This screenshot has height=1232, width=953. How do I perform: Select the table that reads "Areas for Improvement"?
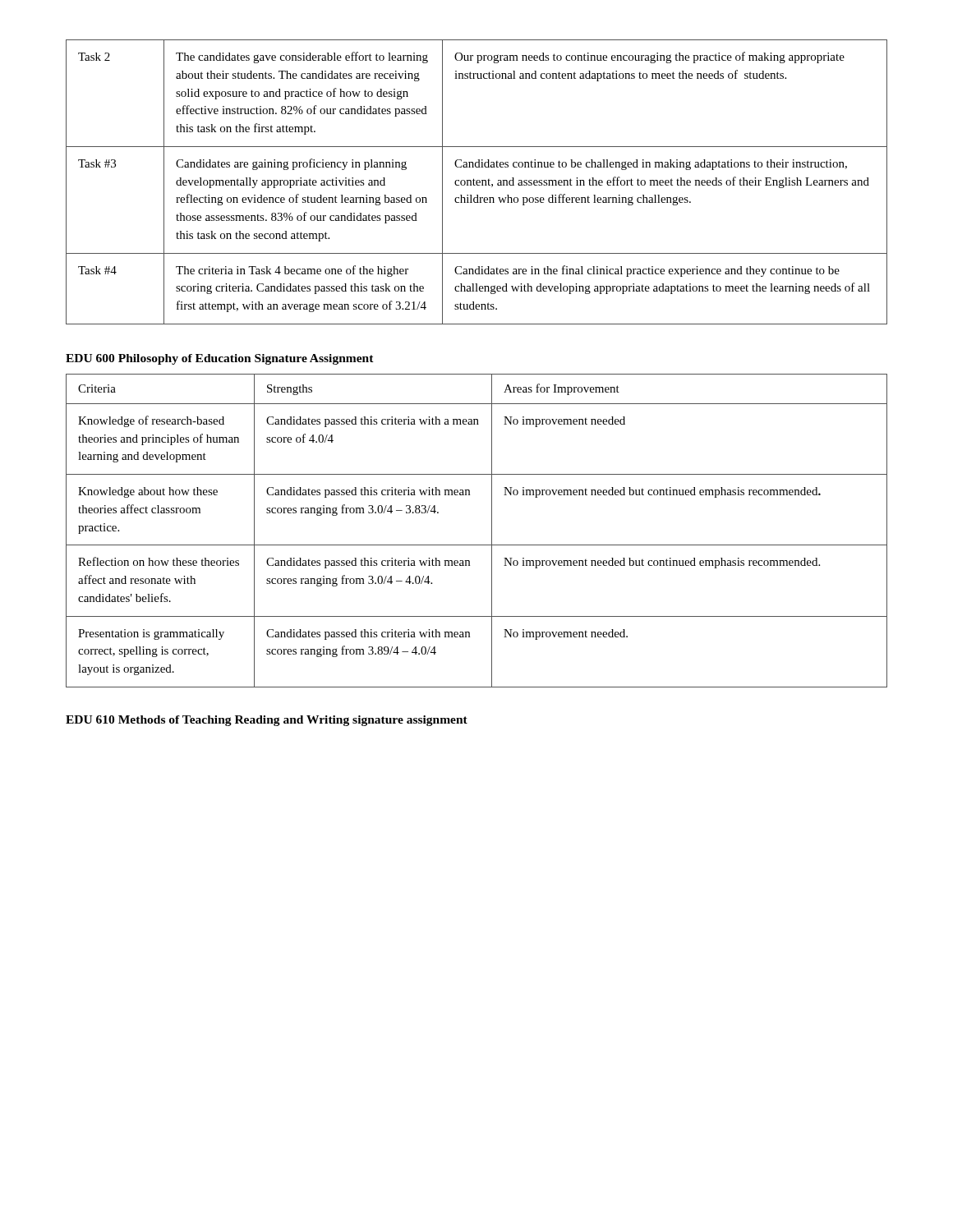tap(476, 530)
